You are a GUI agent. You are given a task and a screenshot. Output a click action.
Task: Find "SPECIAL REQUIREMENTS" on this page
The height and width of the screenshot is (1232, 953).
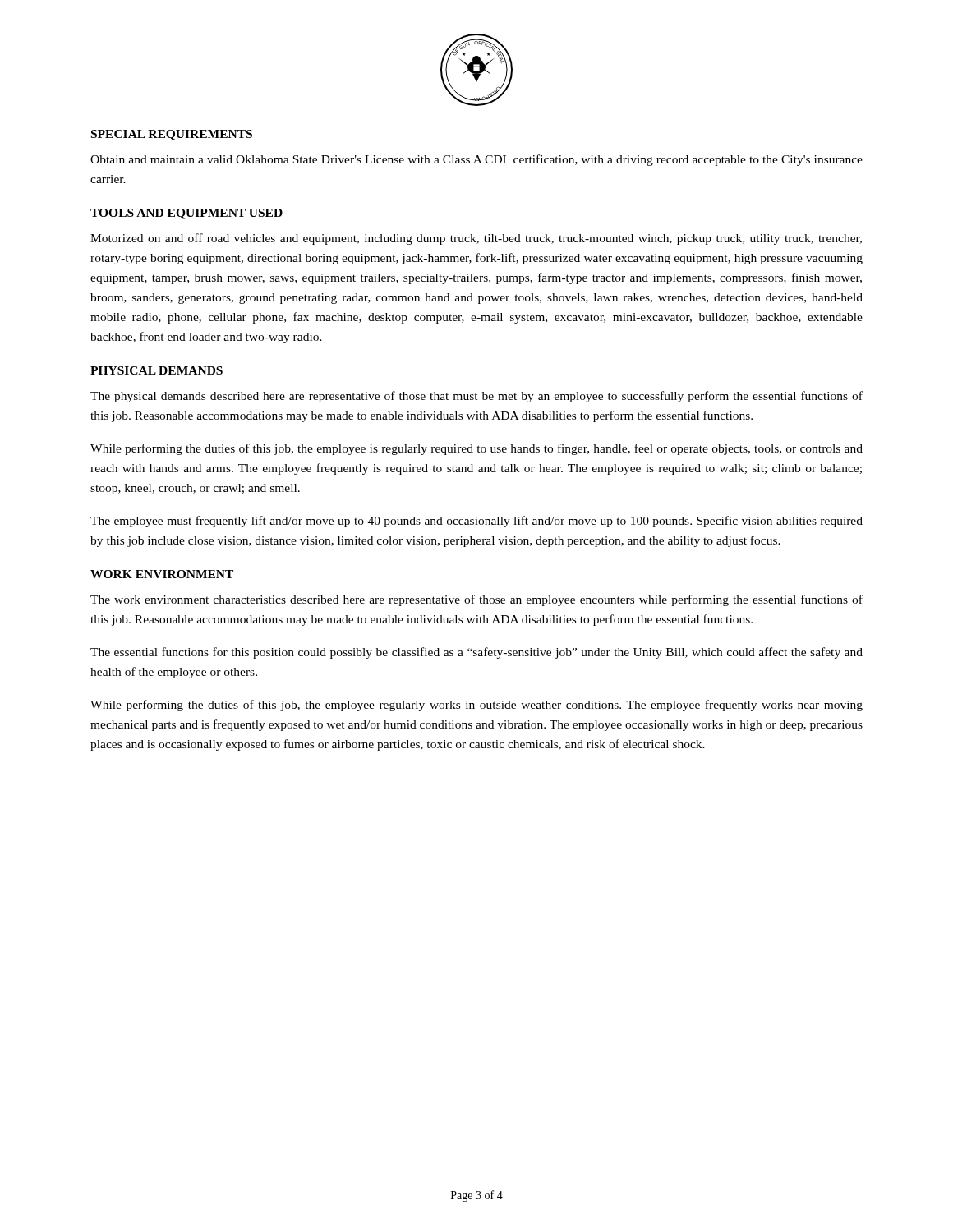click(172, 133)
